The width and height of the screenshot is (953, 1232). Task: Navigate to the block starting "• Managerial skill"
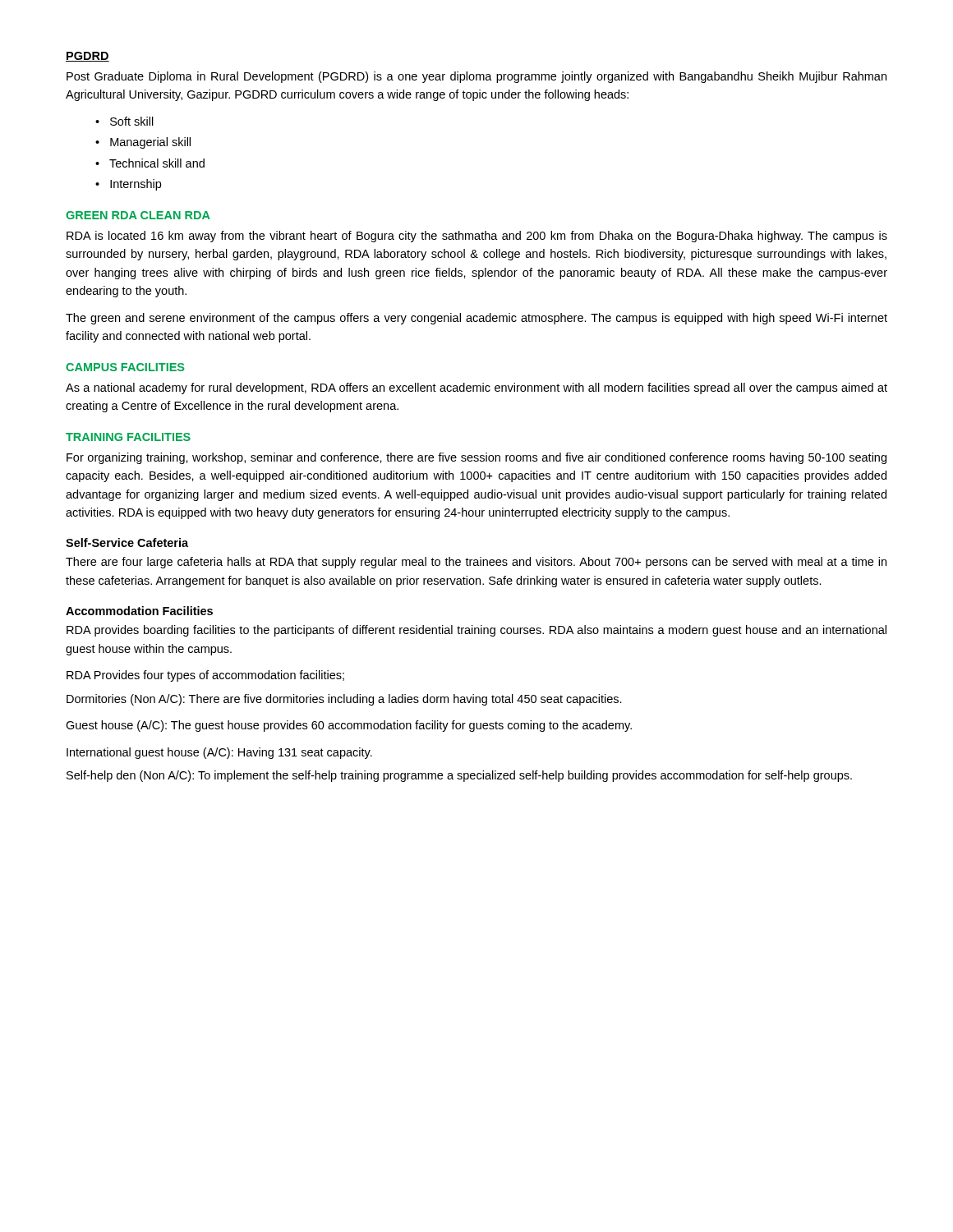coord(143,142)
